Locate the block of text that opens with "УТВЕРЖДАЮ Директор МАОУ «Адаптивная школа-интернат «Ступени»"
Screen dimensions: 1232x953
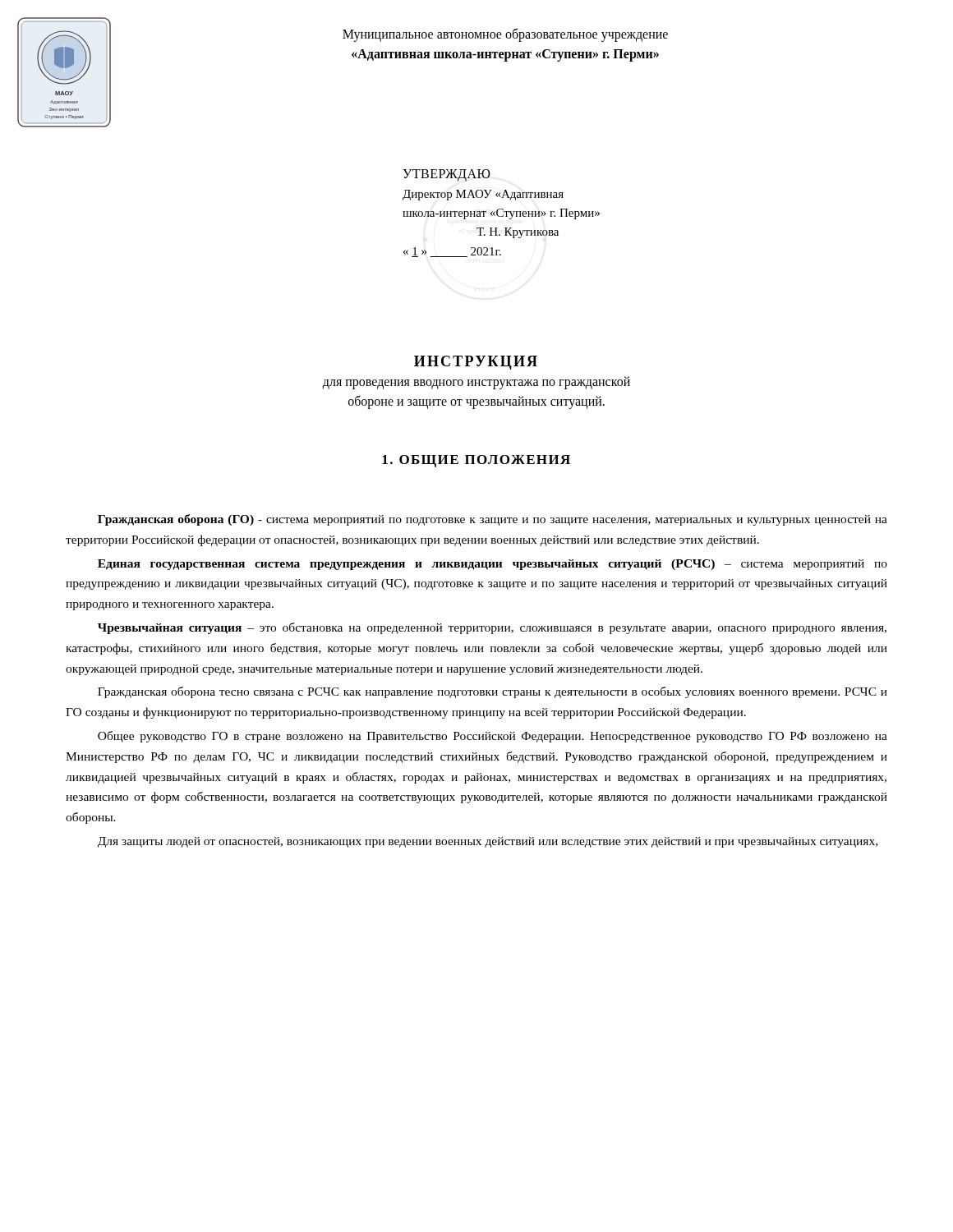click(x=501, y=212)
